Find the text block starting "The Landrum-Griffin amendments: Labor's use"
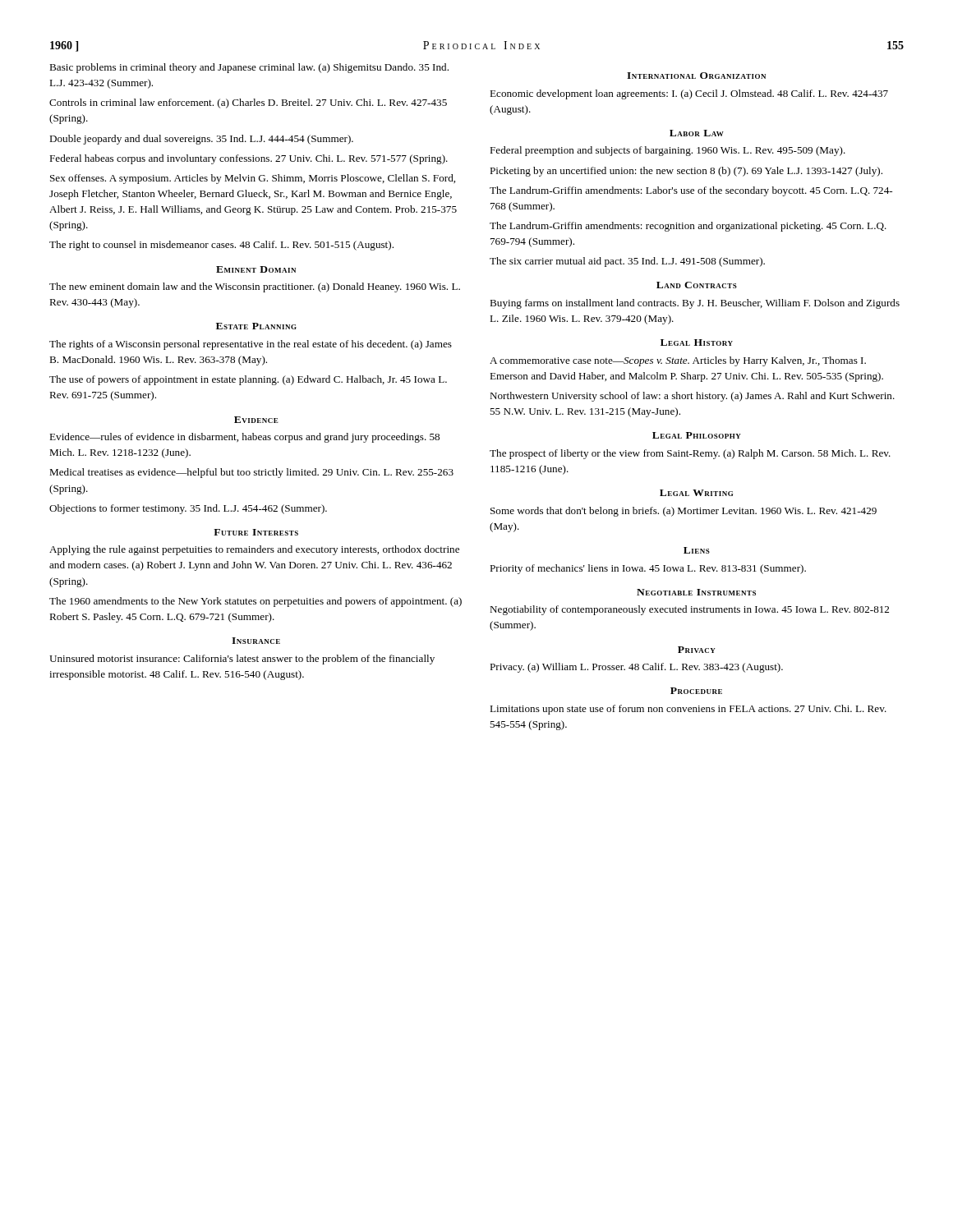Viewport: 953px width, 1232px height. 691,198
